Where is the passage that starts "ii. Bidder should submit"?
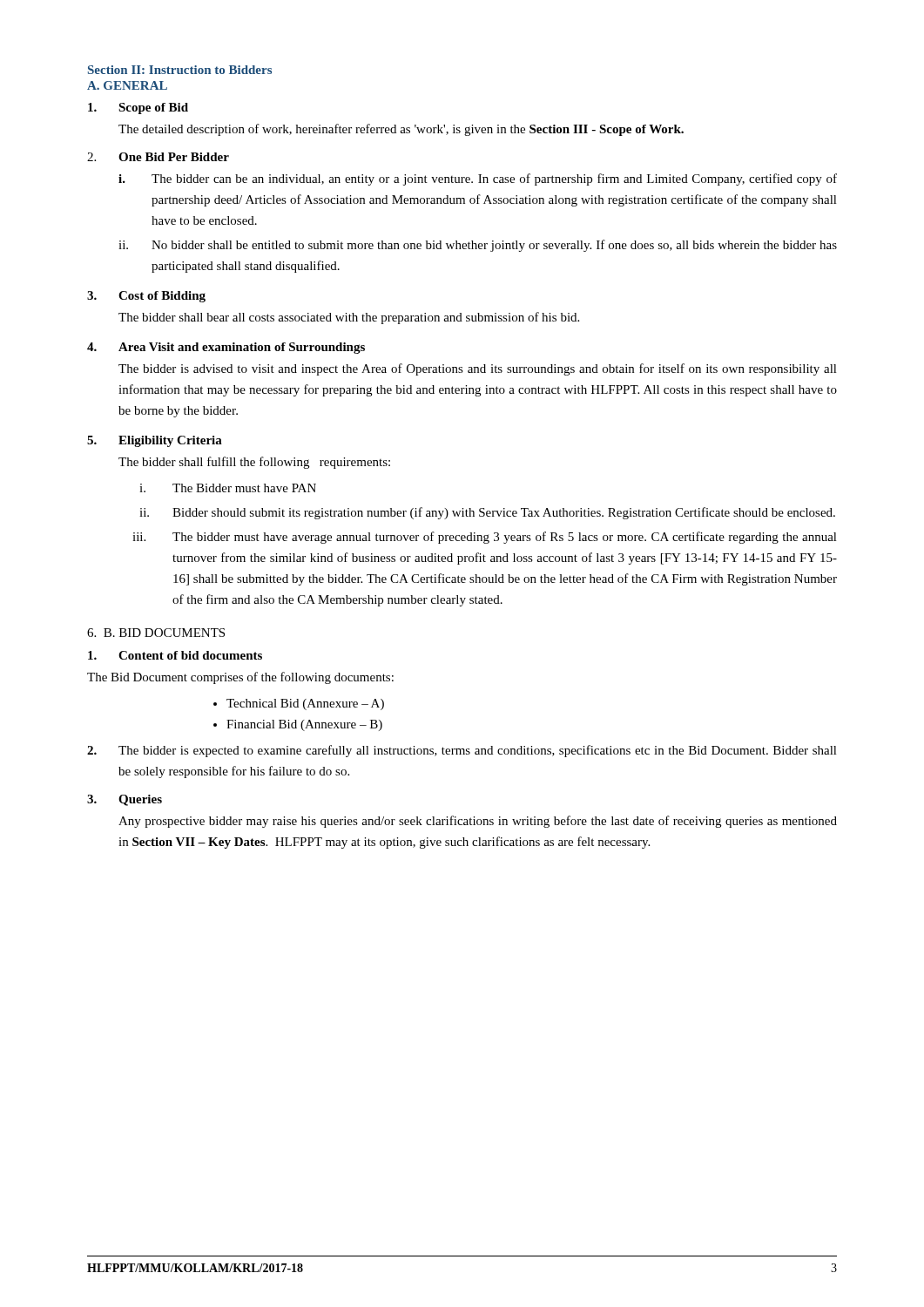Screen dimensions: 1307x924 pos(488,512)
